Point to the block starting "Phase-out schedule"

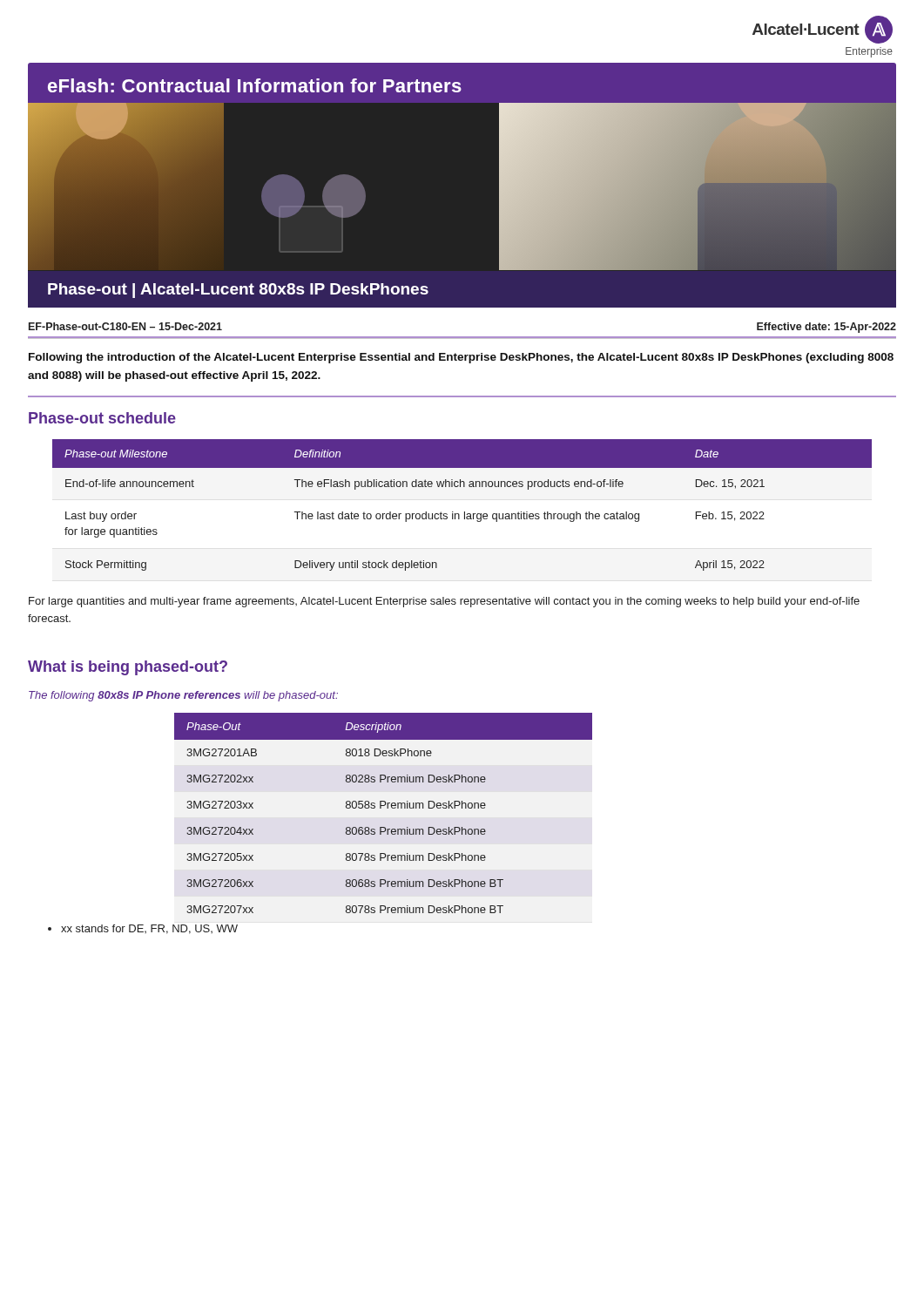pyautogui.click(x=102, y=418)
